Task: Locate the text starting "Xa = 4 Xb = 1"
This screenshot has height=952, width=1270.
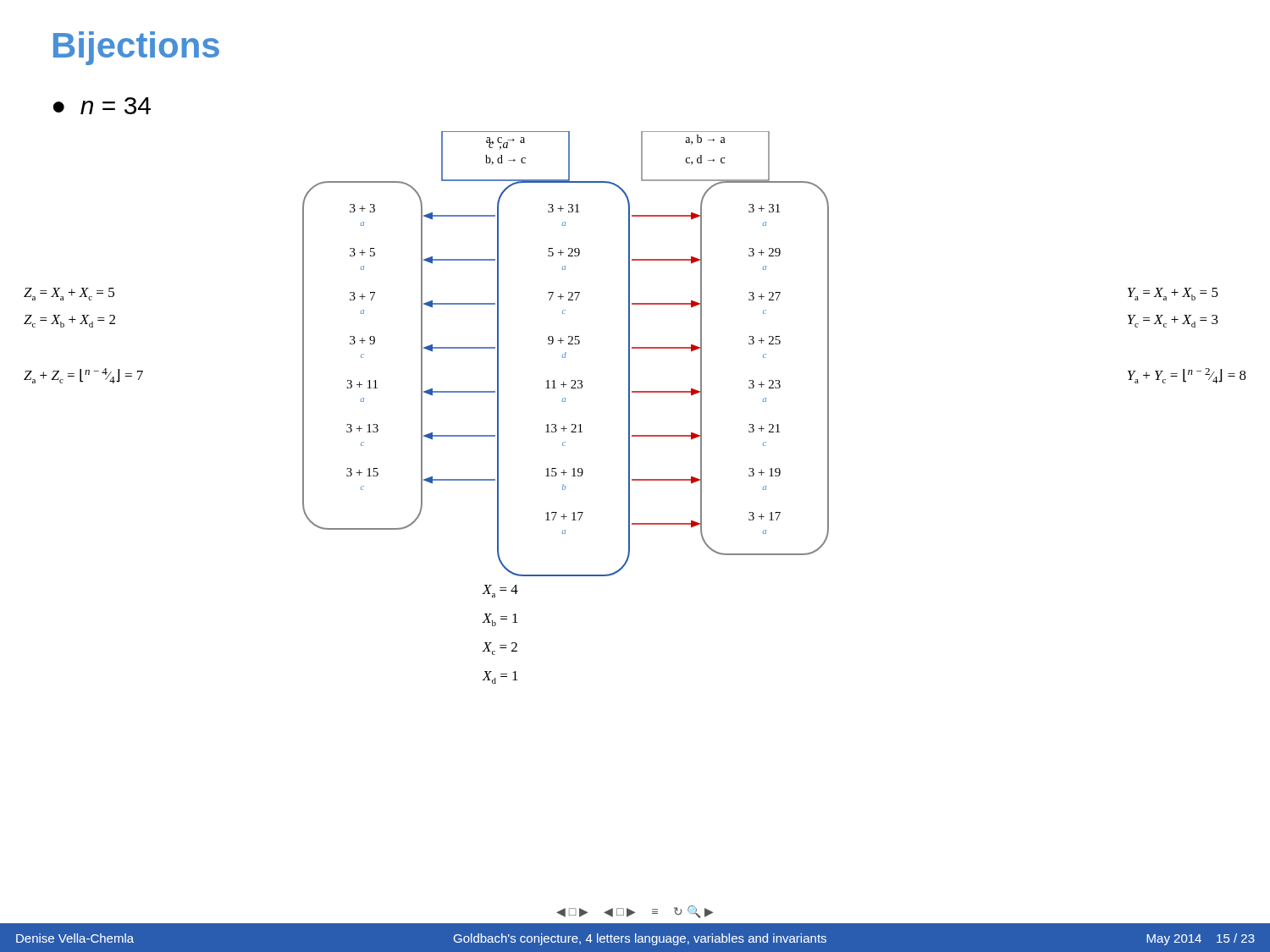Action: tap(501, 634)
